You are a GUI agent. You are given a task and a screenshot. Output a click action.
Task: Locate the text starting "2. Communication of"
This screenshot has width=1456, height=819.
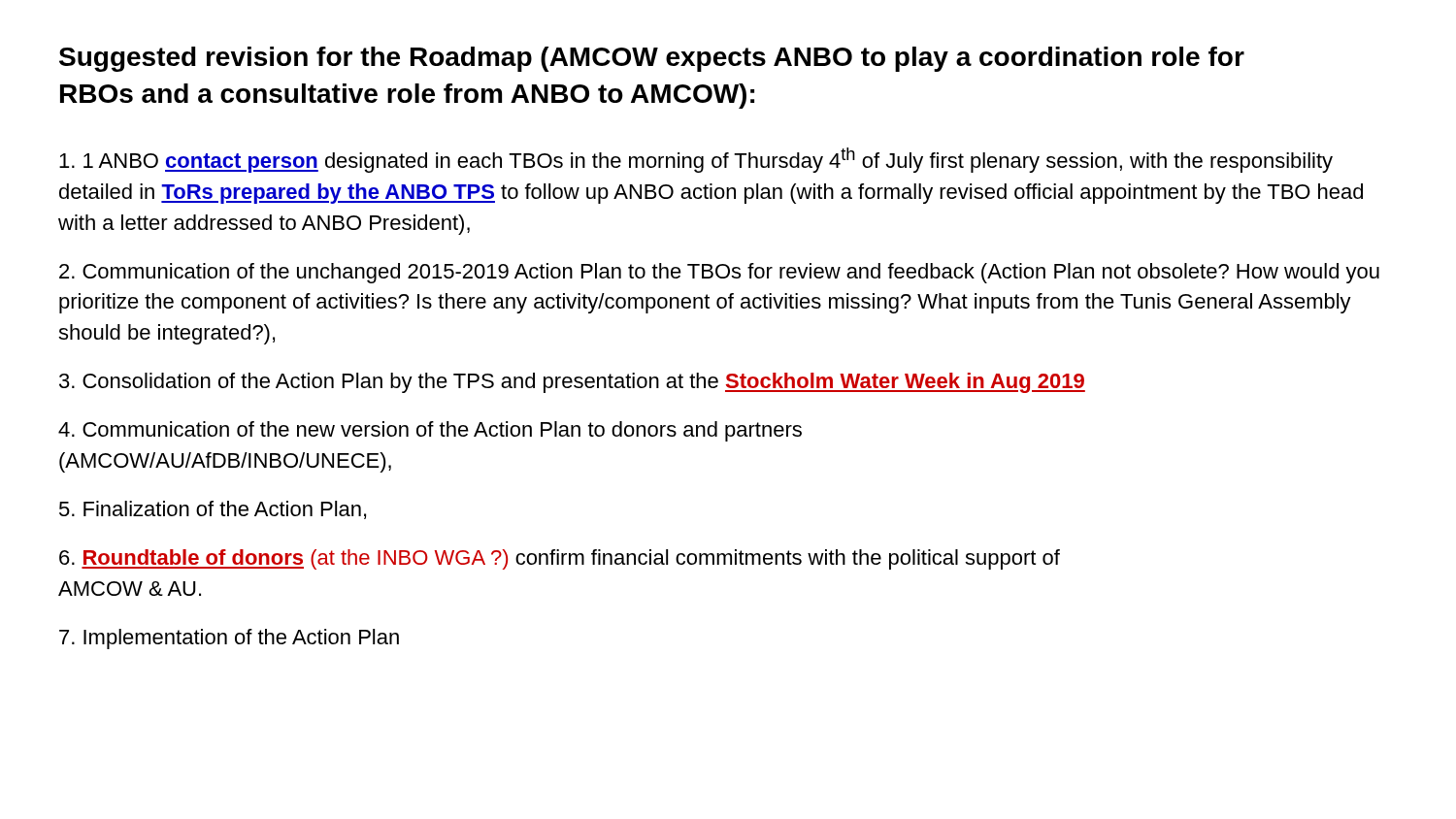click(x=719, y=302)
